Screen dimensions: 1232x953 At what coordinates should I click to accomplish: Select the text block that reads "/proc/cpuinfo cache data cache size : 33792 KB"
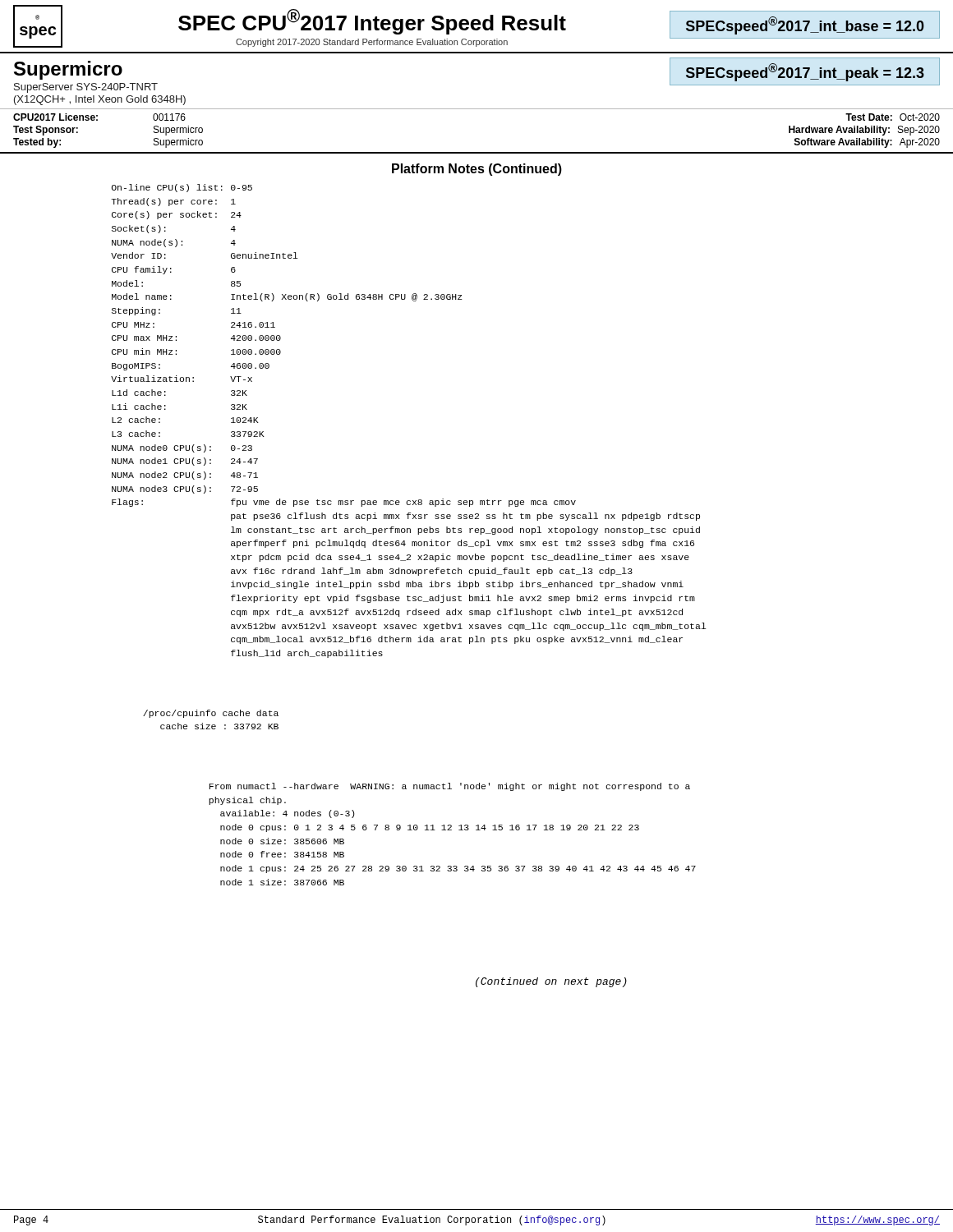[211, 714]
